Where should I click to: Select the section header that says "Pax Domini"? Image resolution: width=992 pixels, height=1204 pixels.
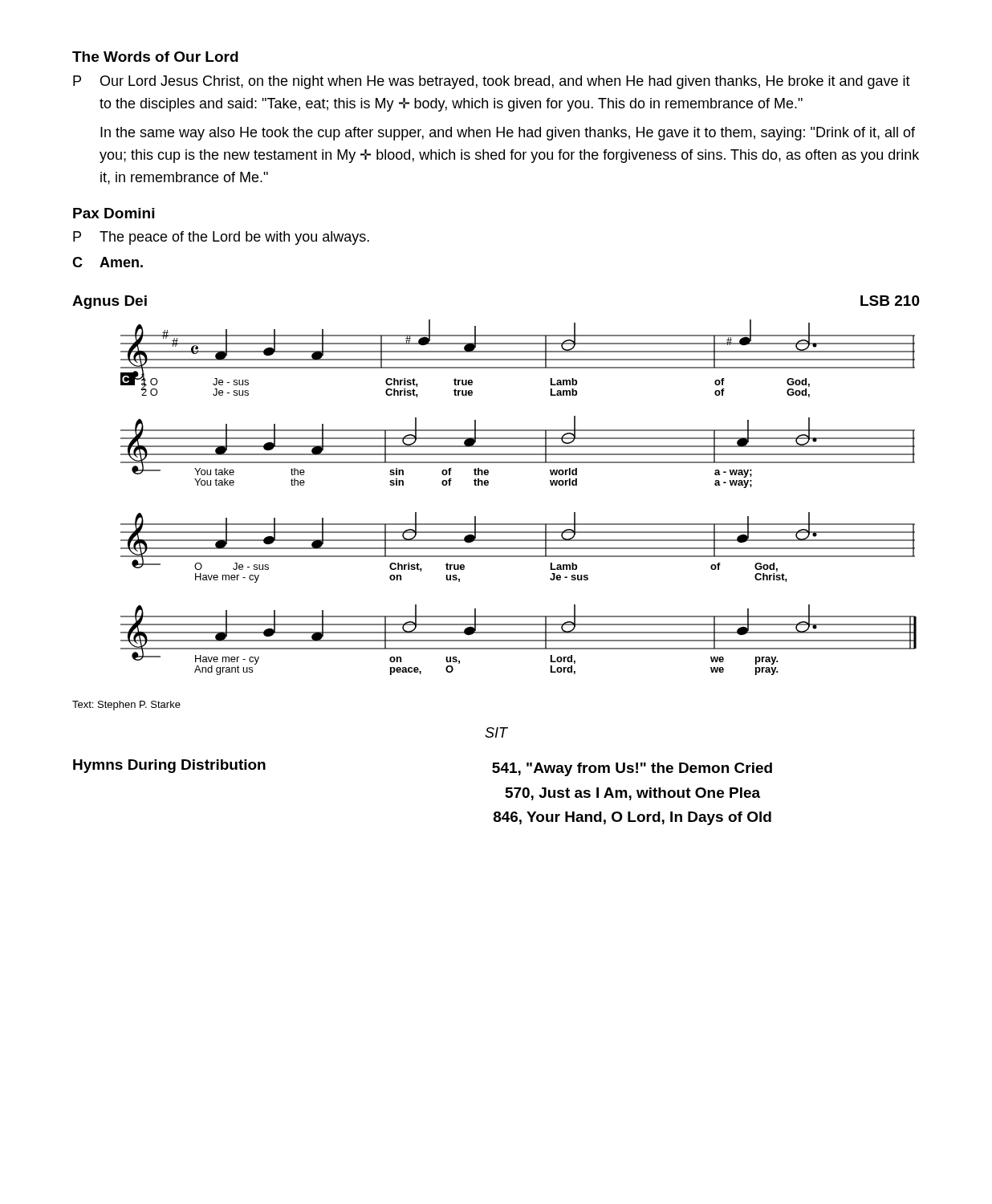pyautogui.click(x=114, y=213)
